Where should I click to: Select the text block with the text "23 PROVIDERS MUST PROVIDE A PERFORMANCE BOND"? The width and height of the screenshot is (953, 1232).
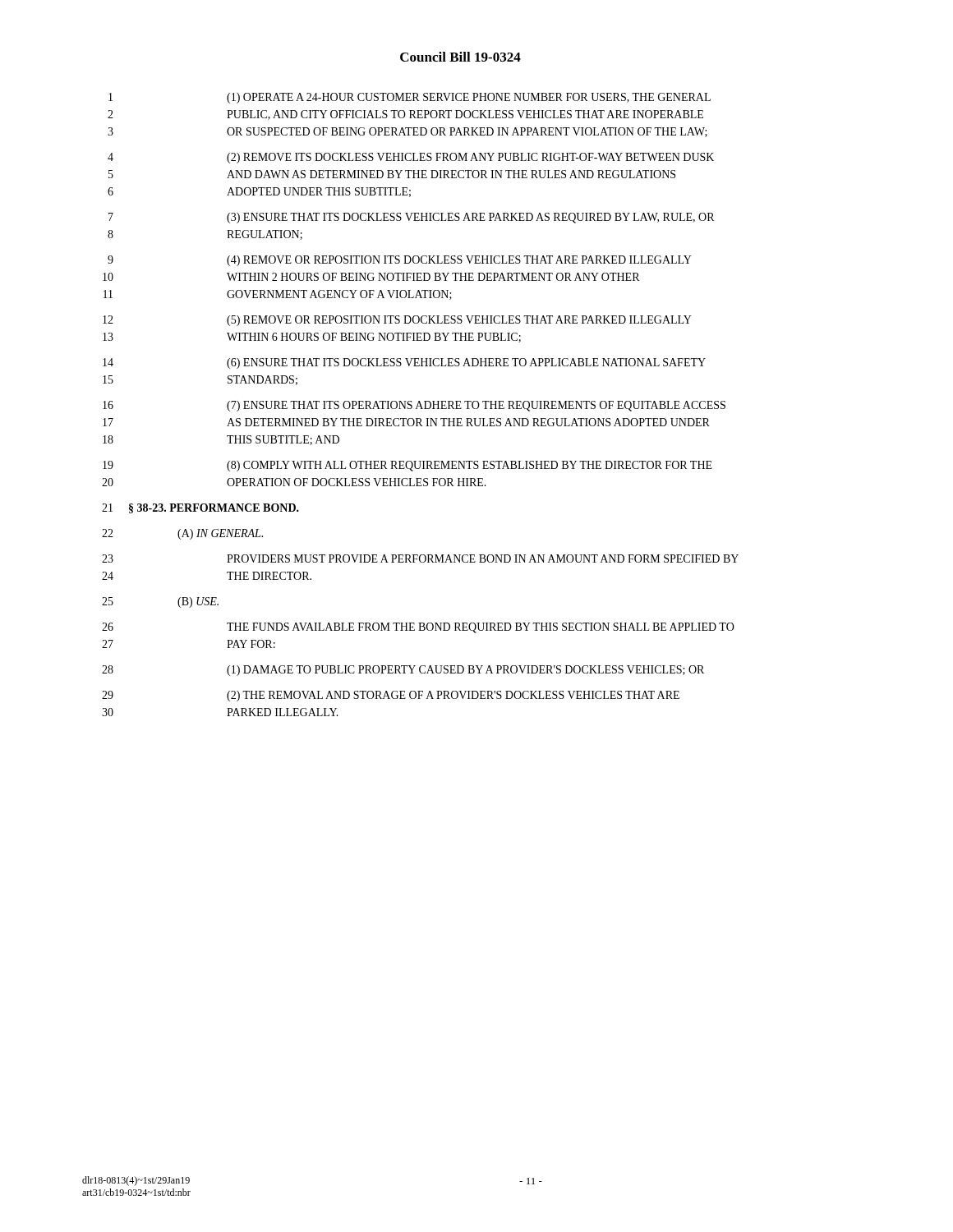(460, 568)
